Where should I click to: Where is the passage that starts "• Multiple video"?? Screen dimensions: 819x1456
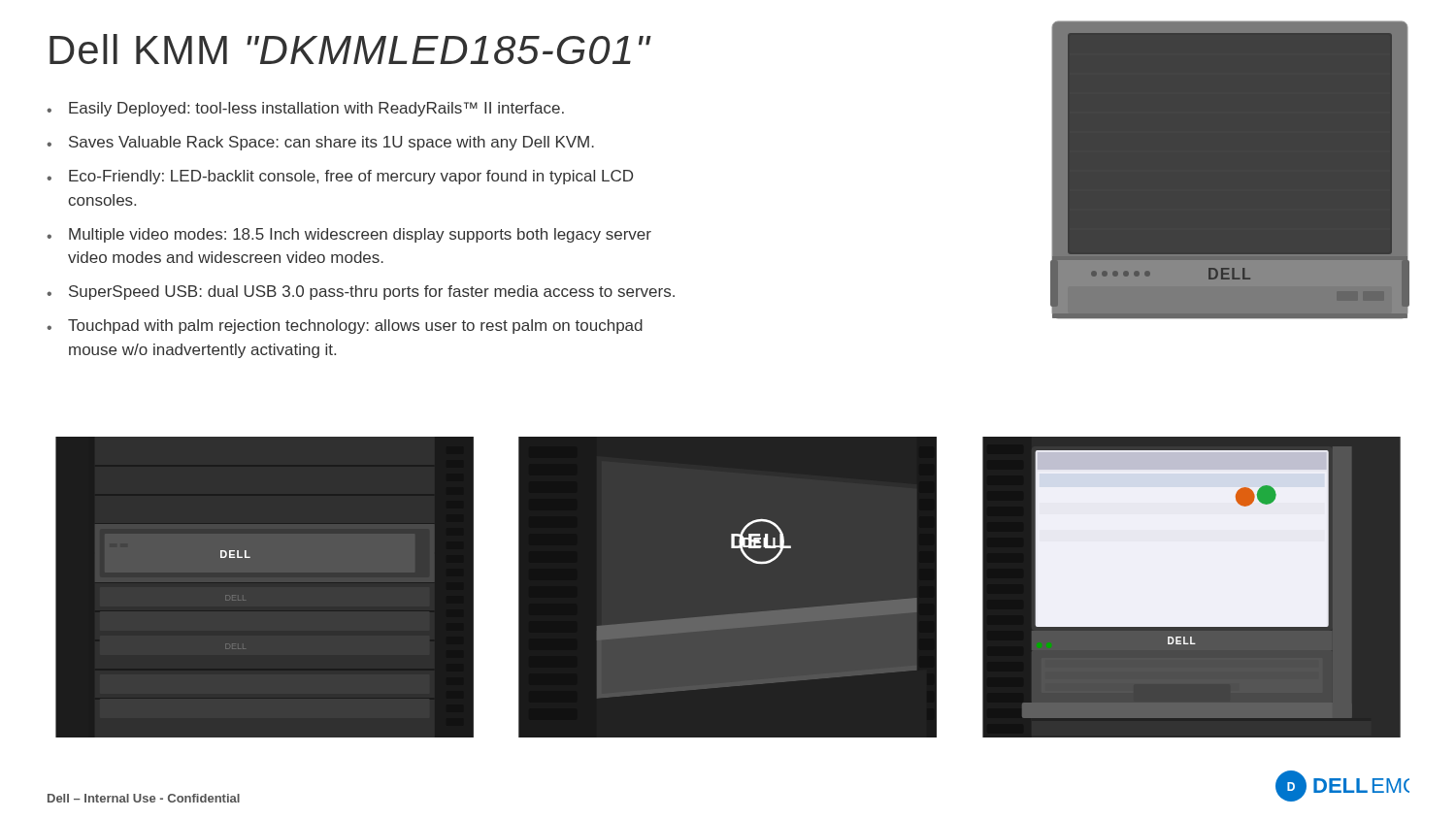point(362,247)
